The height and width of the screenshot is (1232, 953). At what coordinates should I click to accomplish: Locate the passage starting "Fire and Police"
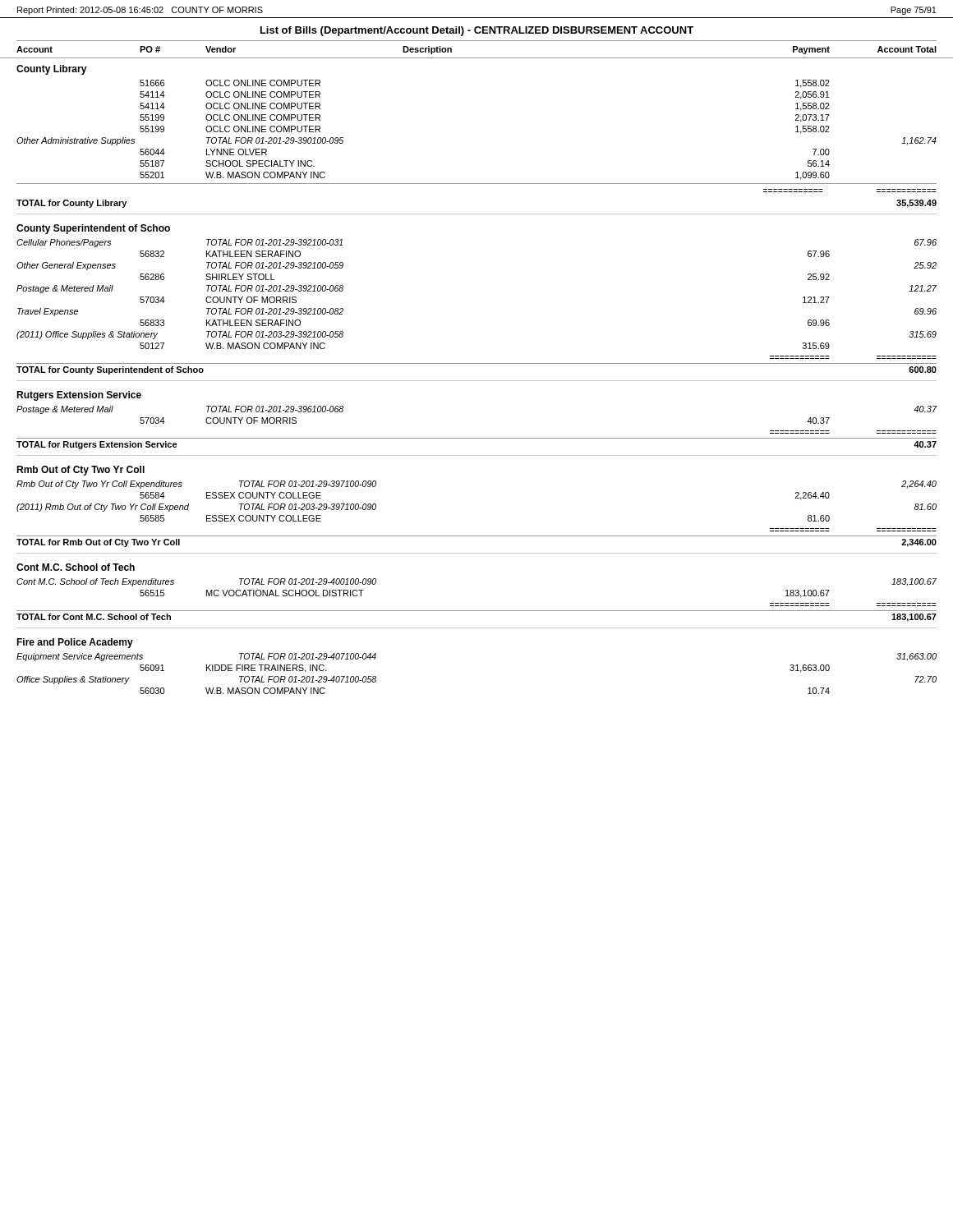pyautogui.click(x=75, y=642)
